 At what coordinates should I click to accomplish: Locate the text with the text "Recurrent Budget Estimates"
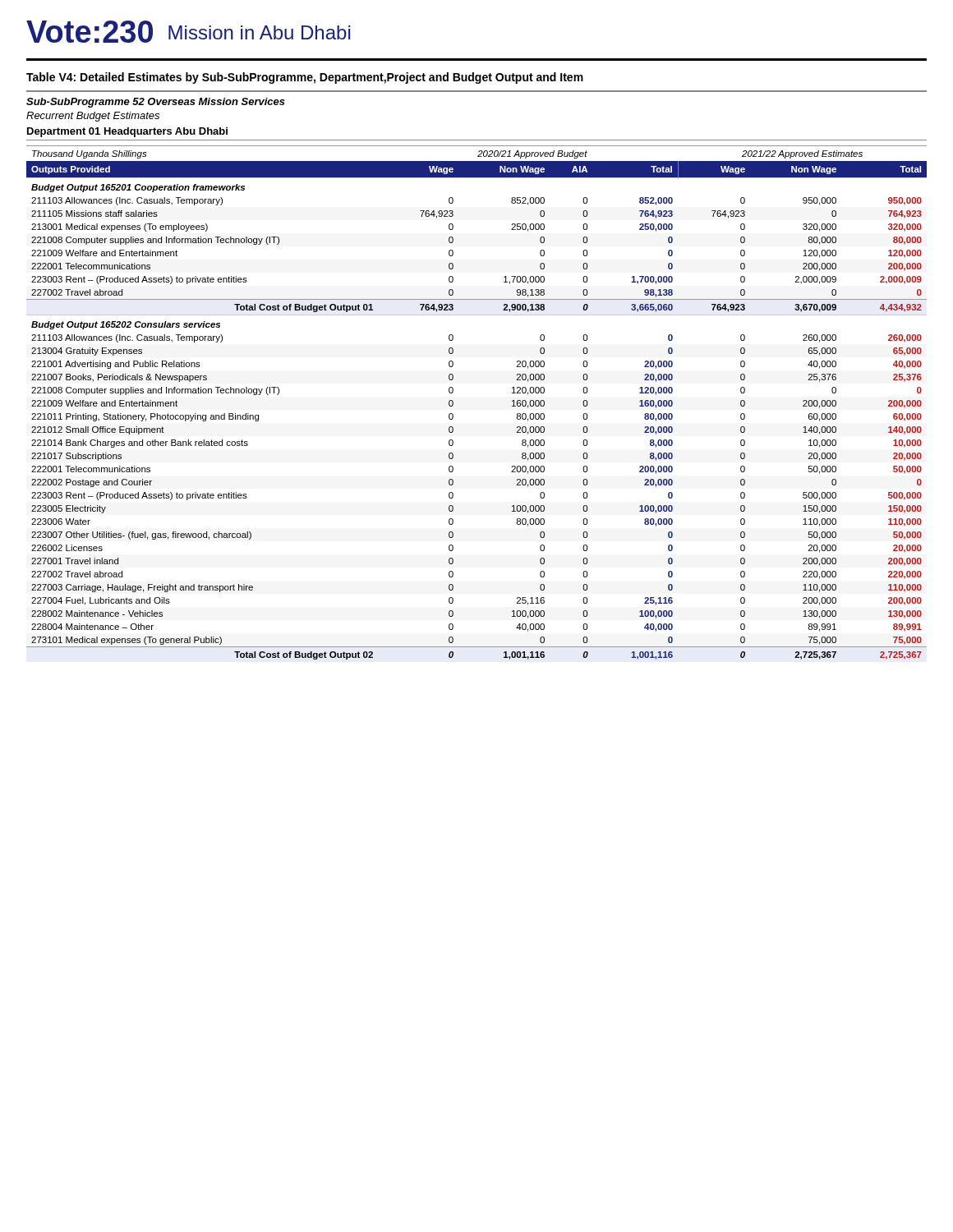tap(93, 115)
